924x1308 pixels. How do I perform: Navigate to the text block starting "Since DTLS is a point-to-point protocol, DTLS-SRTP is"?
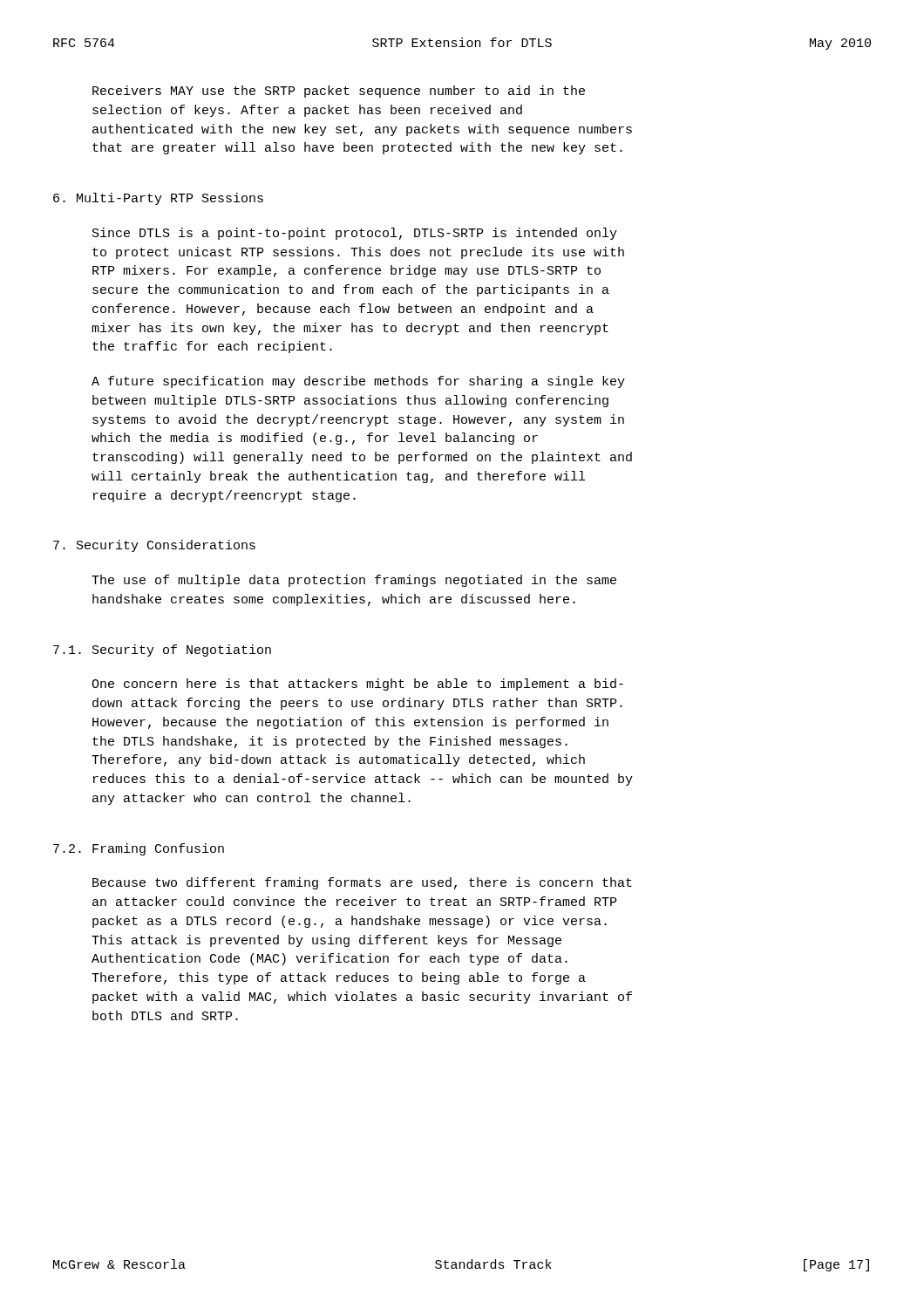coord(482,291)
